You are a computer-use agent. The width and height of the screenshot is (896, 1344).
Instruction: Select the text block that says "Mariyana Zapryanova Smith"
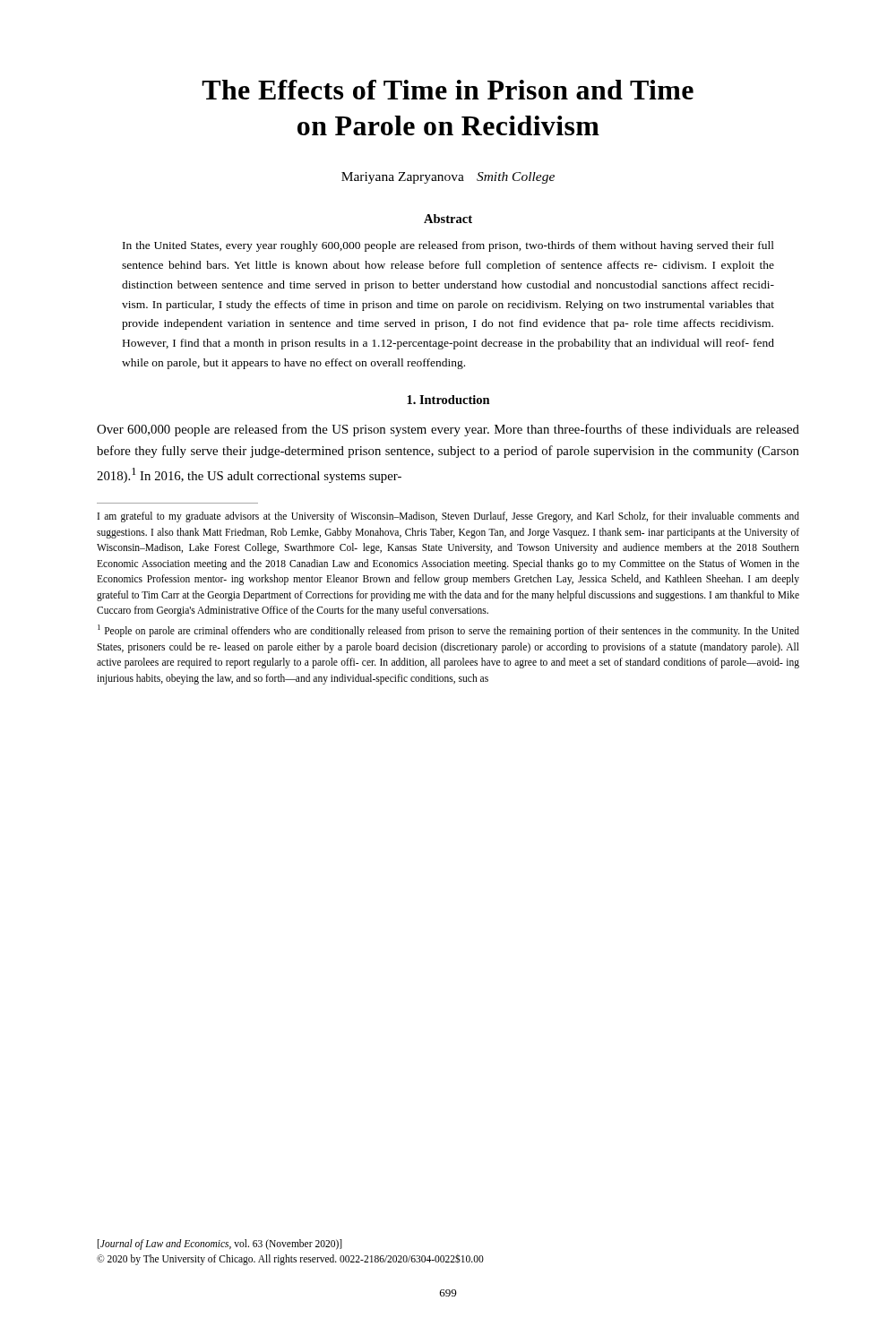(448, 176)
